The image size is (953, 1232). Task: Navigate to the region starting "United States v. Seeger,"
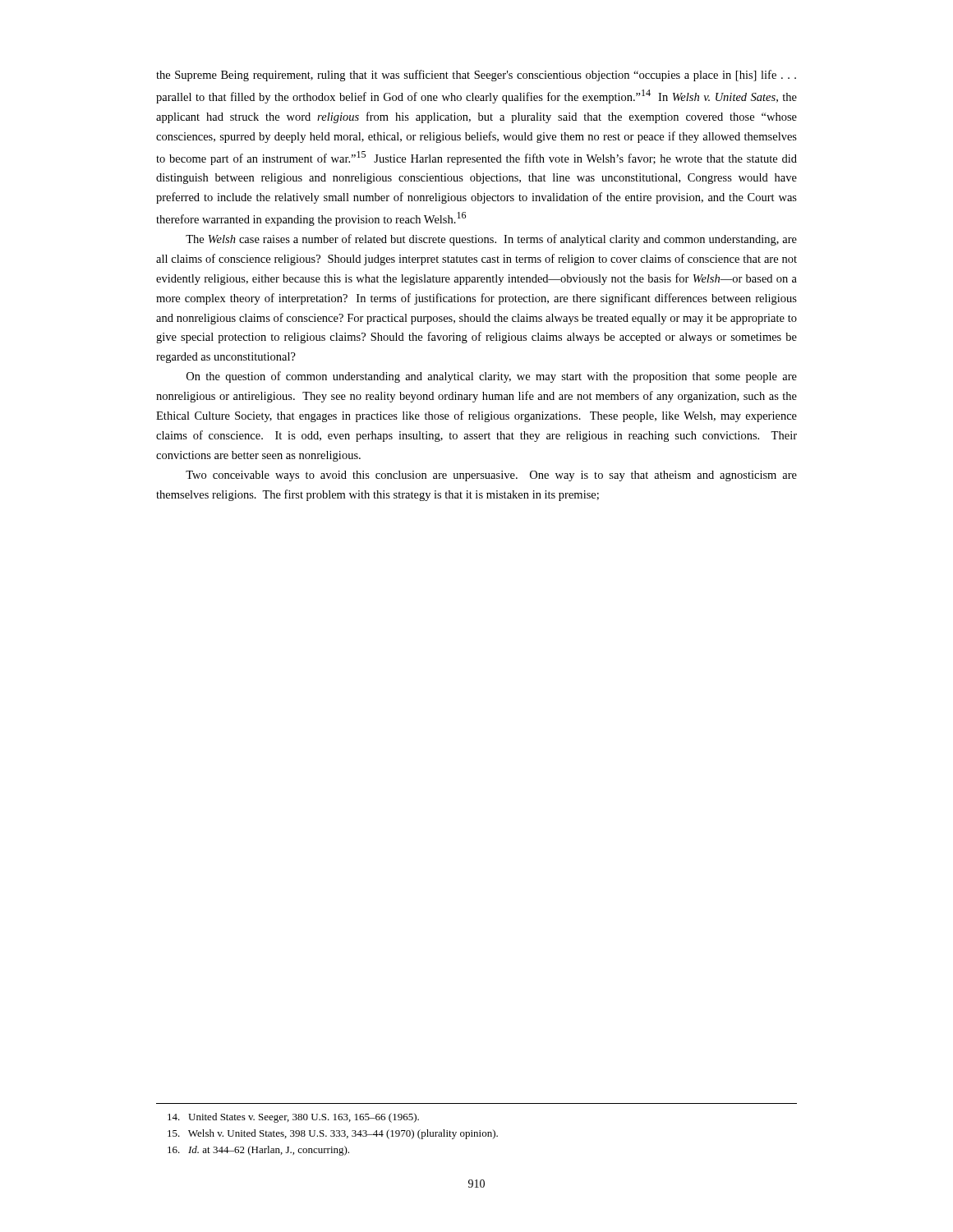[x=288, y=1116]
